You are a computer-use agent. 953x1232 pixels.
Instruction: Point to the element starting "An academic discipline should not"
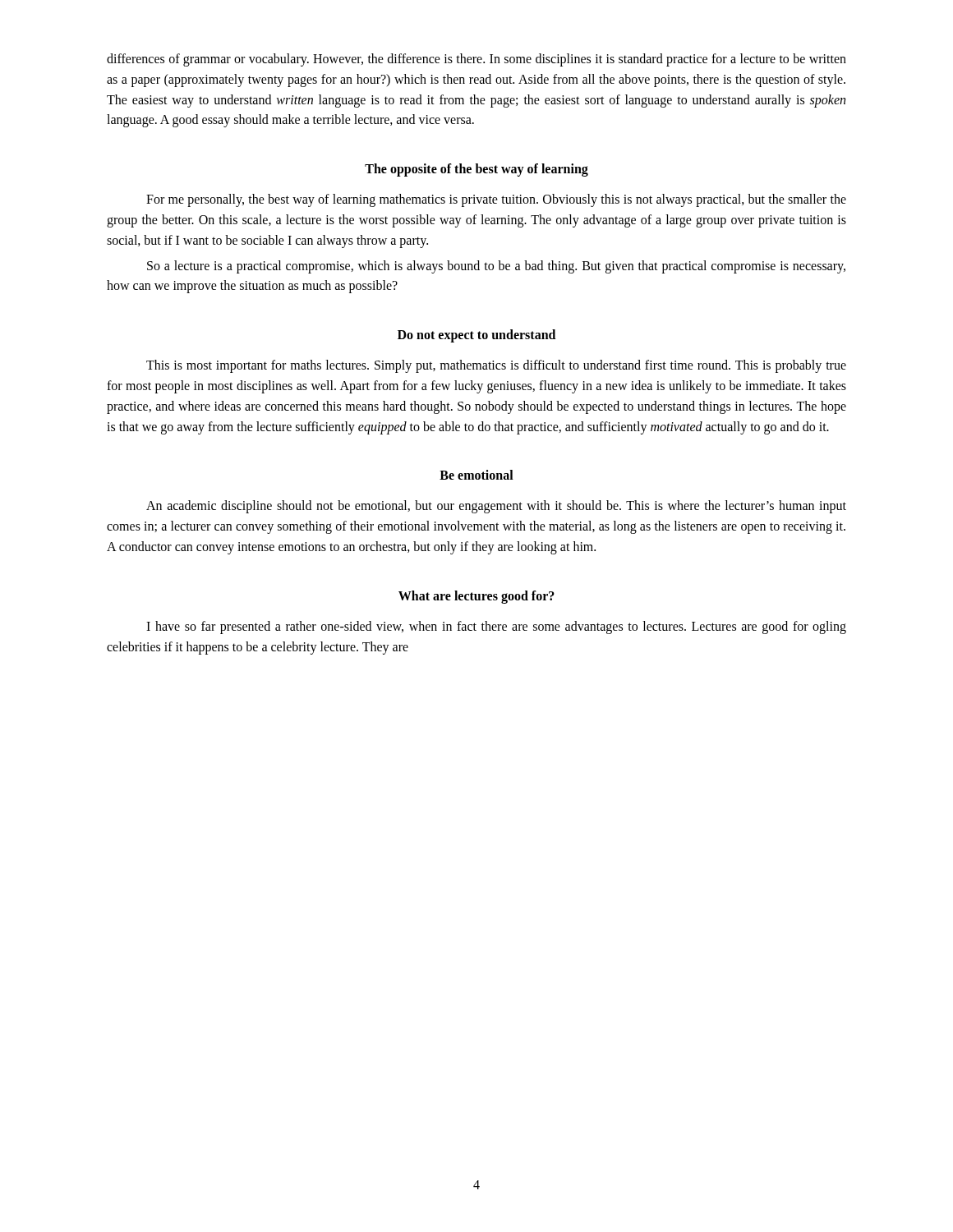(x=476, y=527)
